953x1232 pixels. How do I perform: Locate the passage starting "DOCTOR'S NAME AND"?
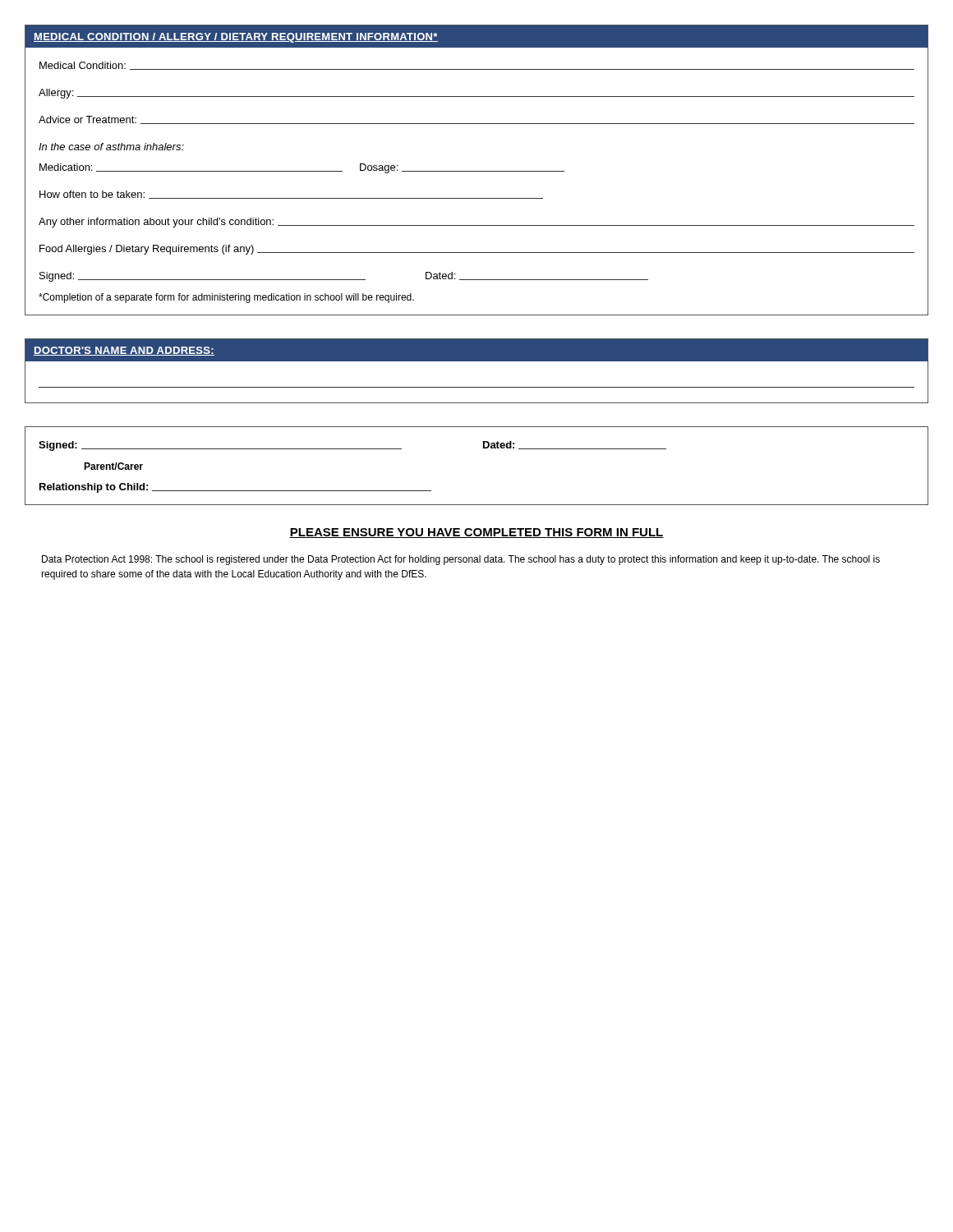point(124,350)
